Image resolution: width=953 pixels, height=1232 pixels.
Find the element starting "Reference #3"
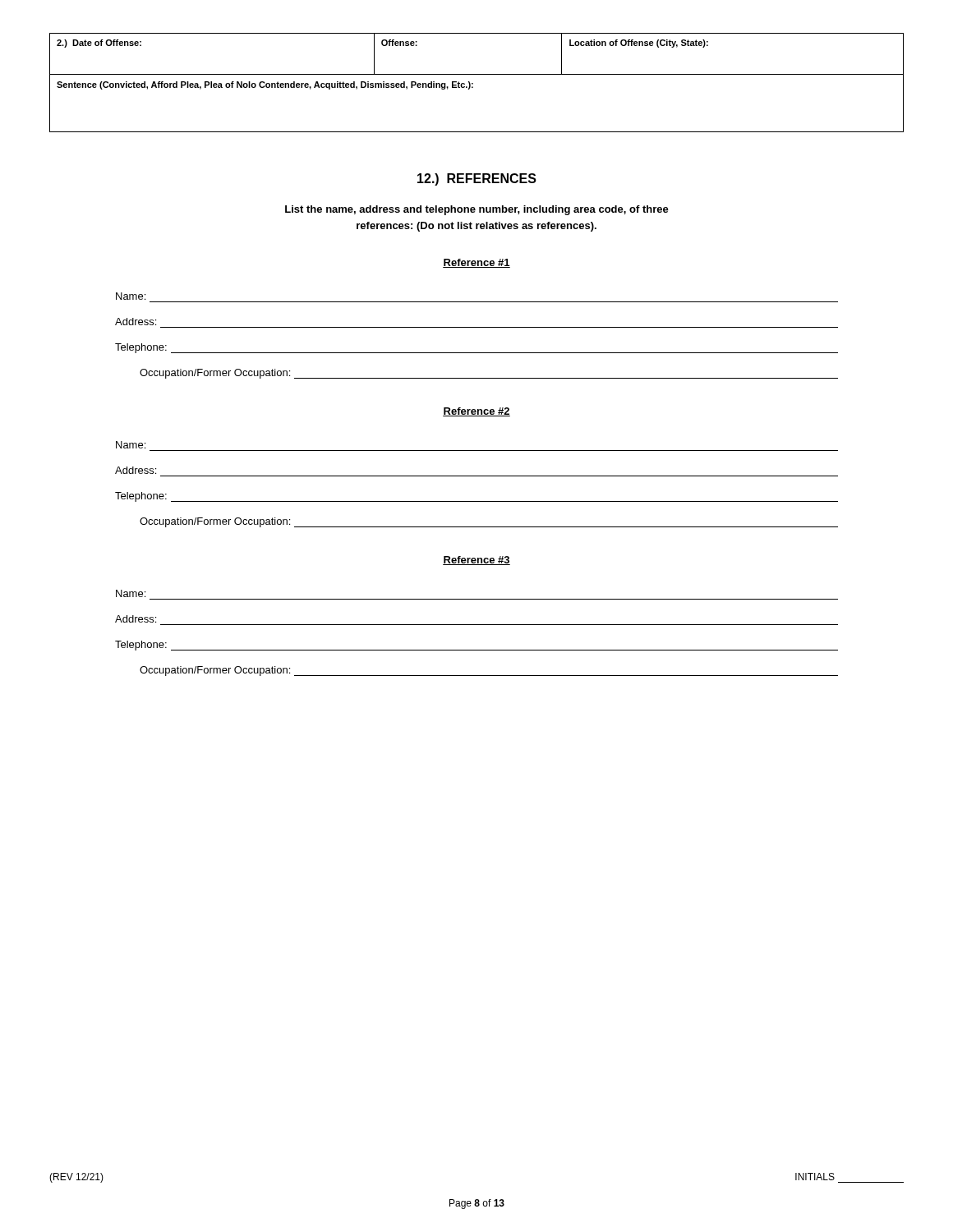(476, 560)
